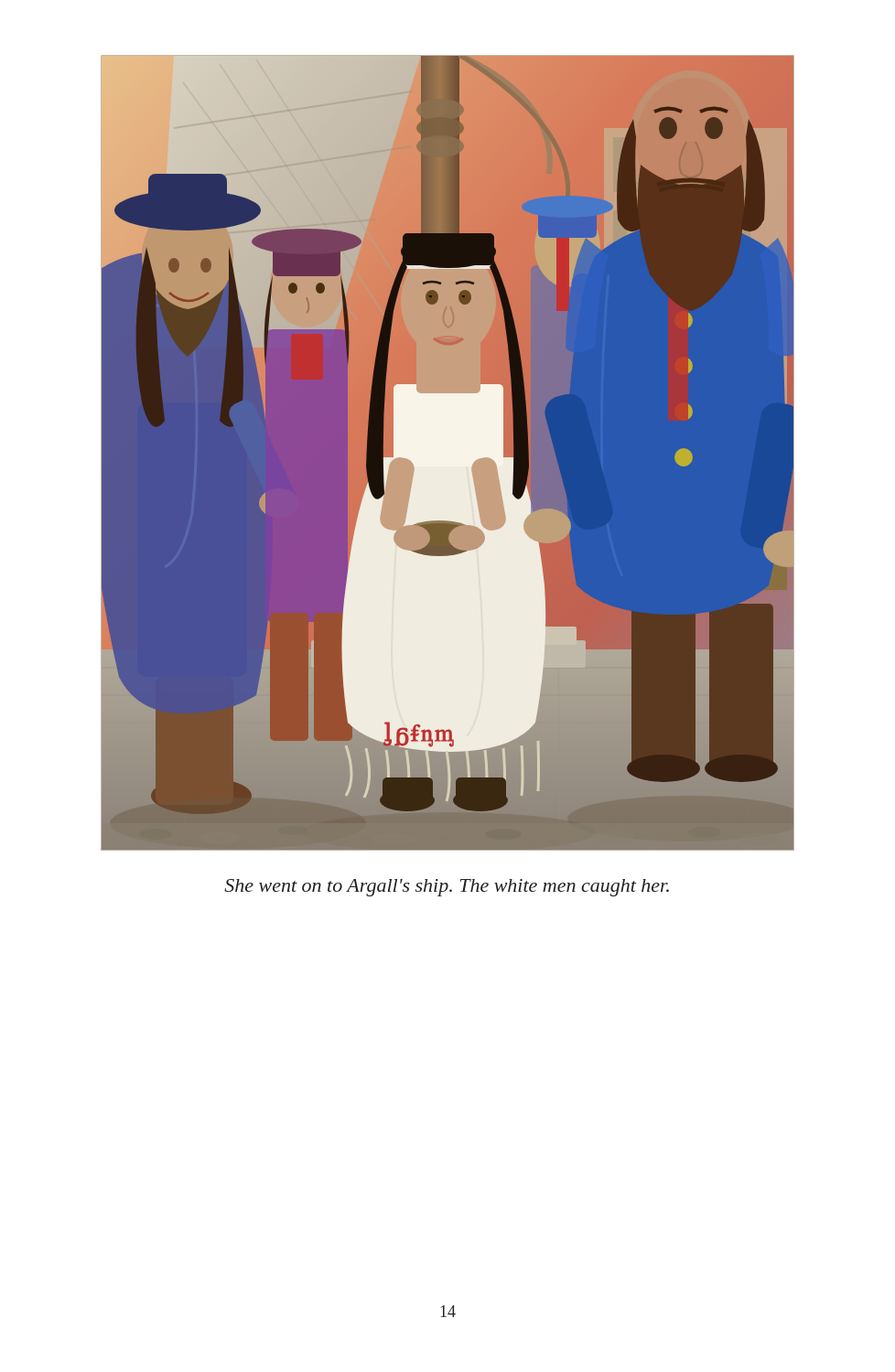Click on the illustration
895x1372 pixels.
448,453
